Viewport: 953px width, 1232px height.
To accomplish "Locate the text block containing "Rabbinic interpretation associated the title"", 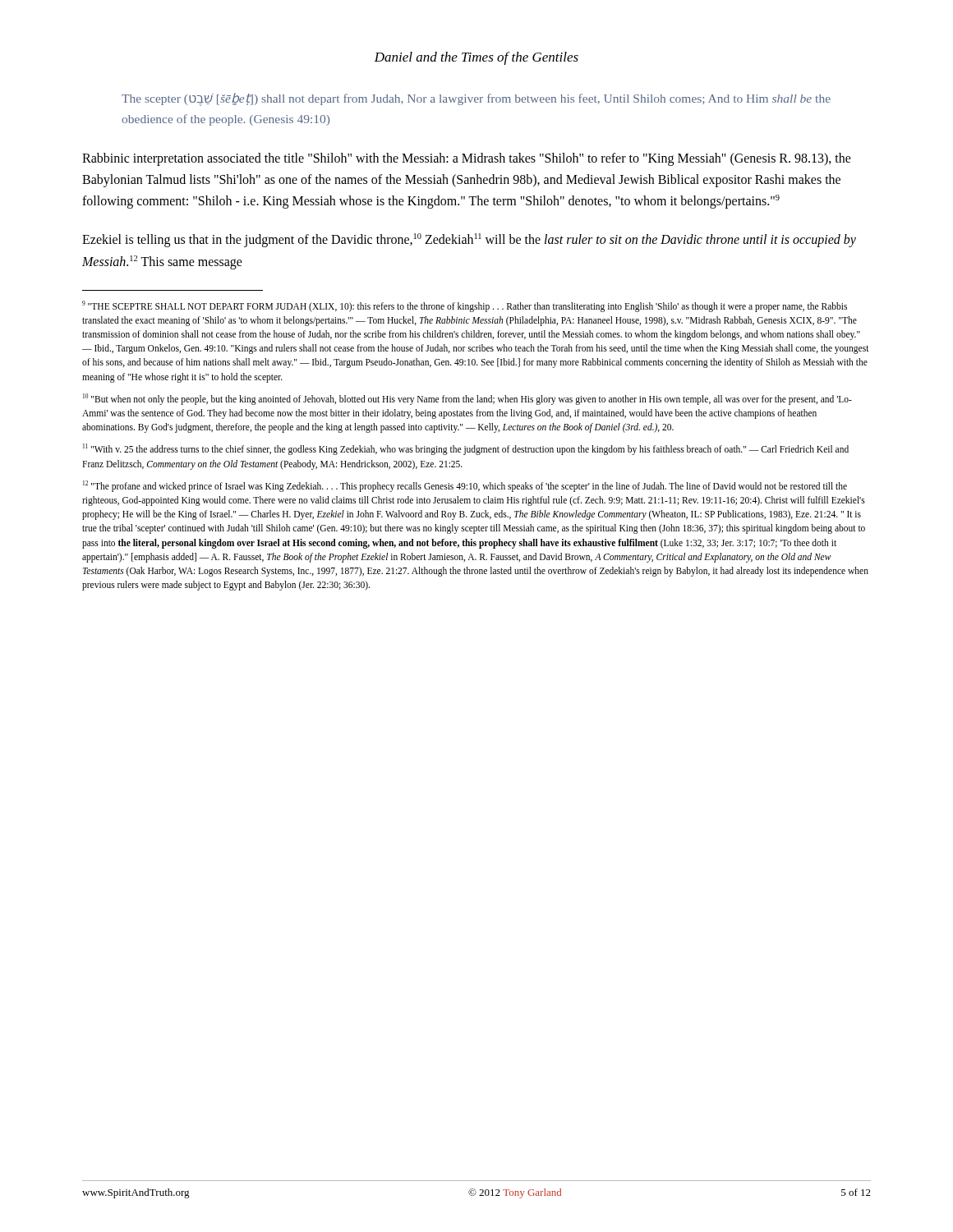I will (x=467, y=180).
